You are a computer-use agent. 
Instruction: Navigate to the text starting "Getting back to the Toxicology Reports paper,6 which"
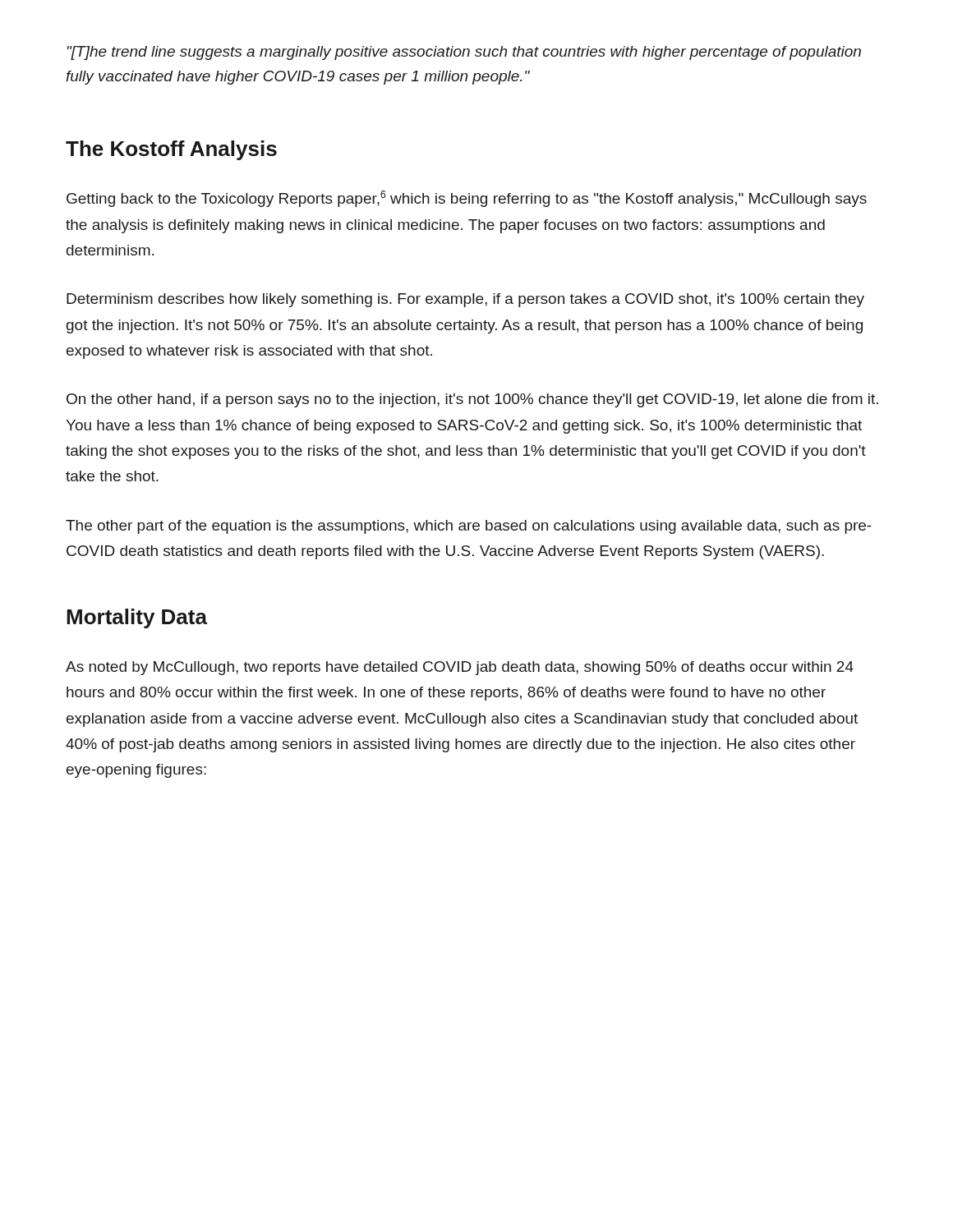pyautogui.click(x=466, y=224)
